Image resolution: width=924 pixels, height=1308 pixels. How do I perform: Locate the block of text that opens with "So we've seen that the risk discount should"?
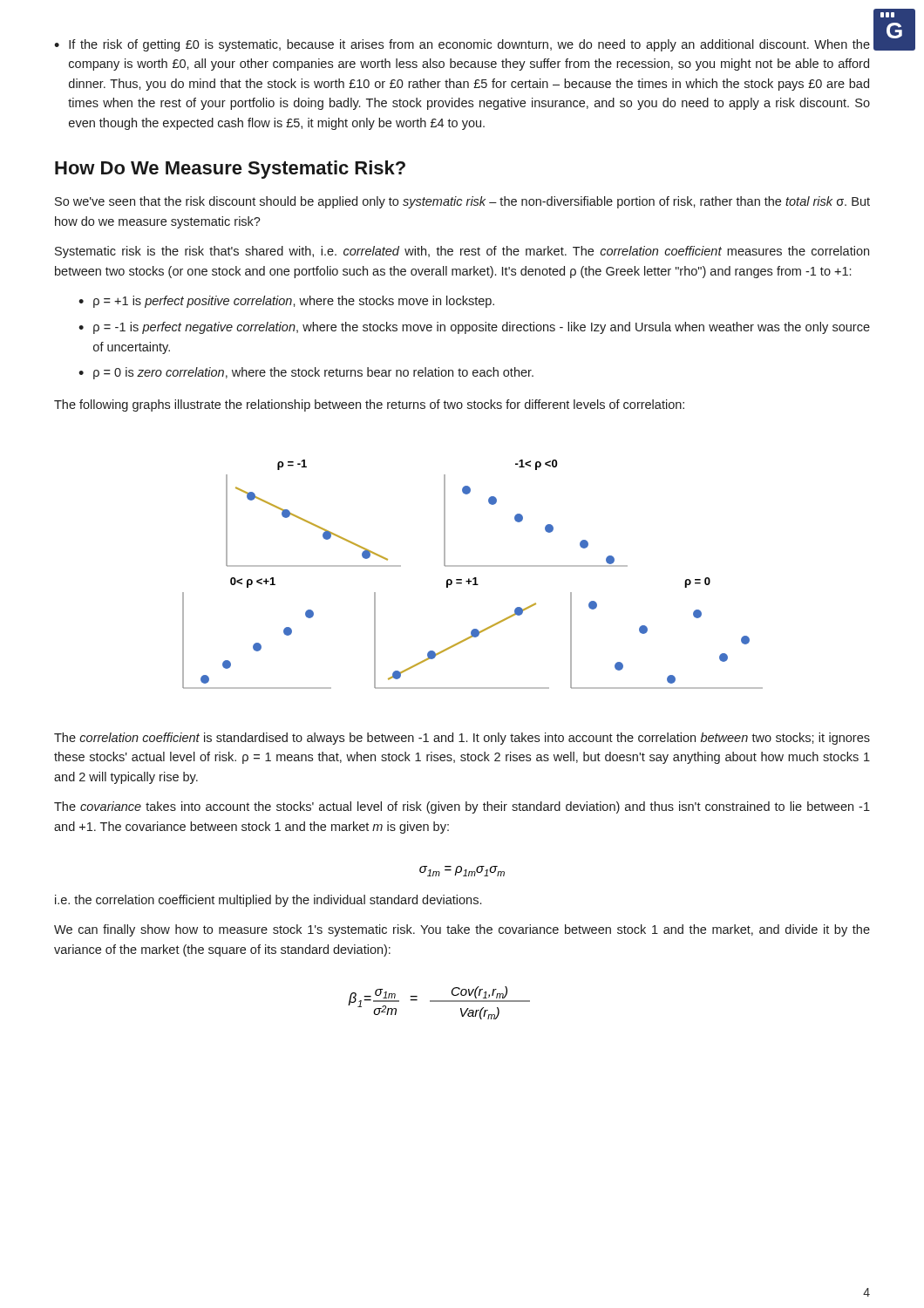(462, 212)
